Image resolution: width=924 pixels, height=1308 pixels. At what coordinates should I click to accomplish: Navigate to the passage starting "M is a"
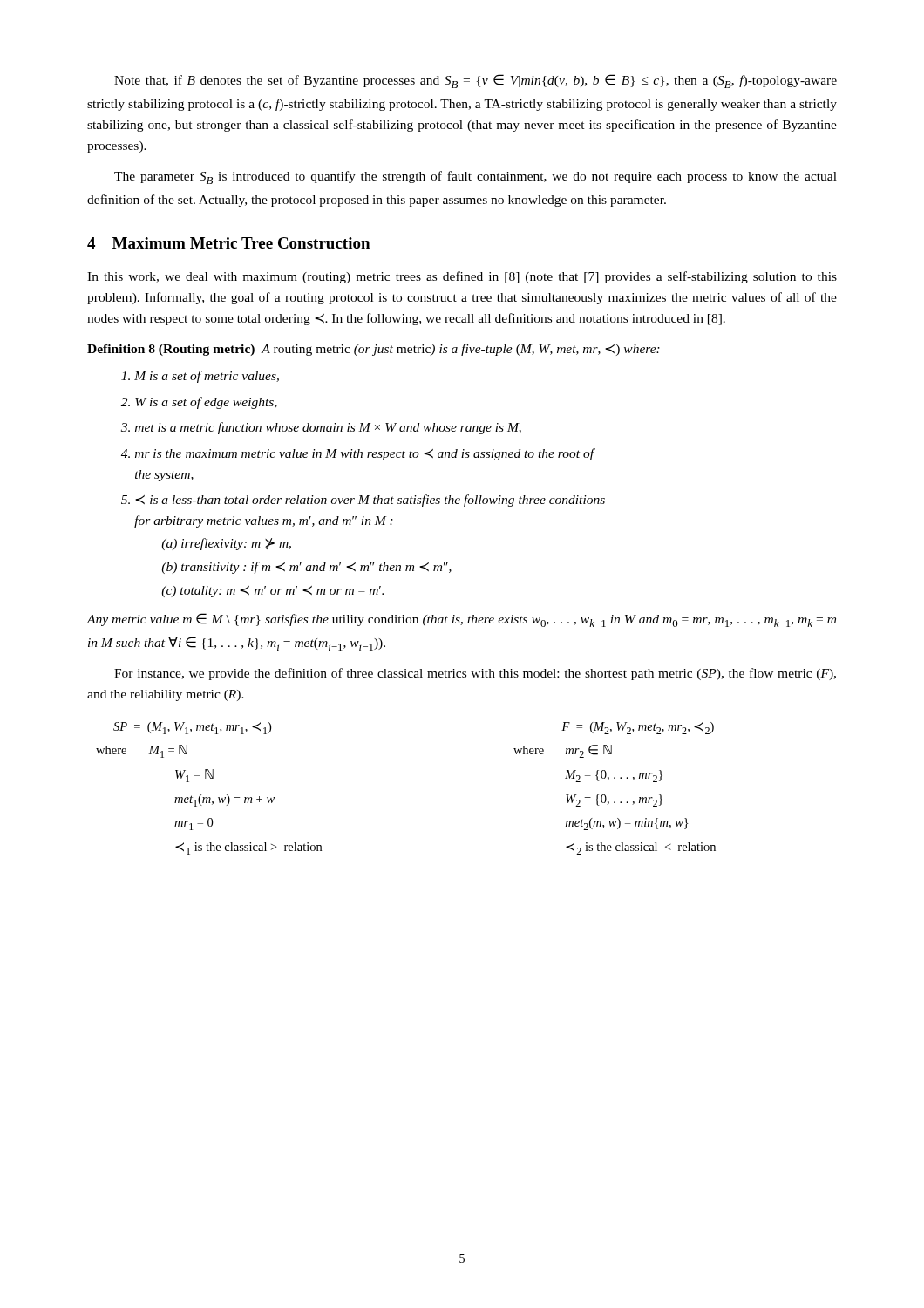tap(200, 376)
